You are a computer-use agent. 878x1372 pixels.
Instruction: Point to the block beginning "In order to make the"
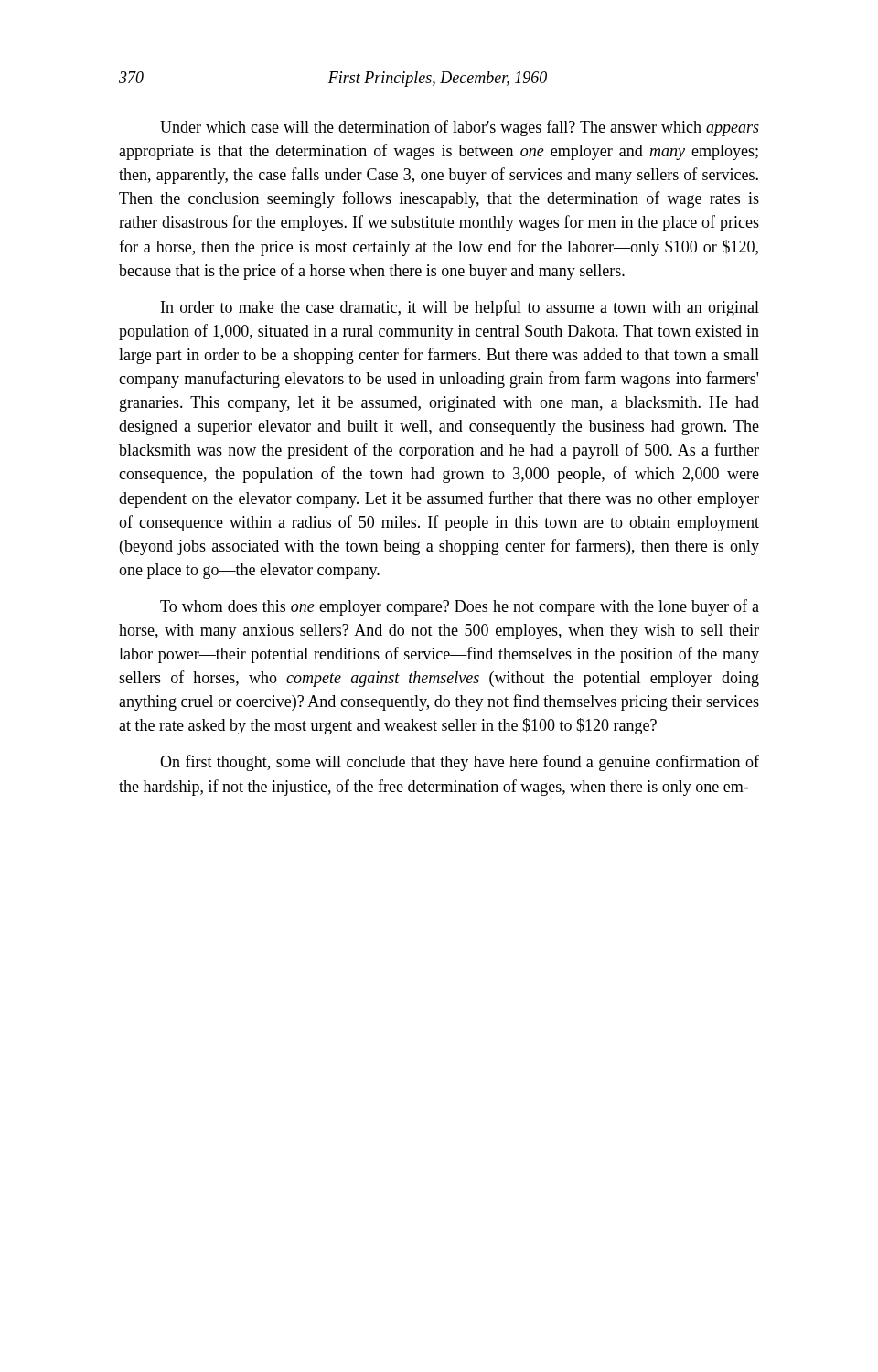439,438
